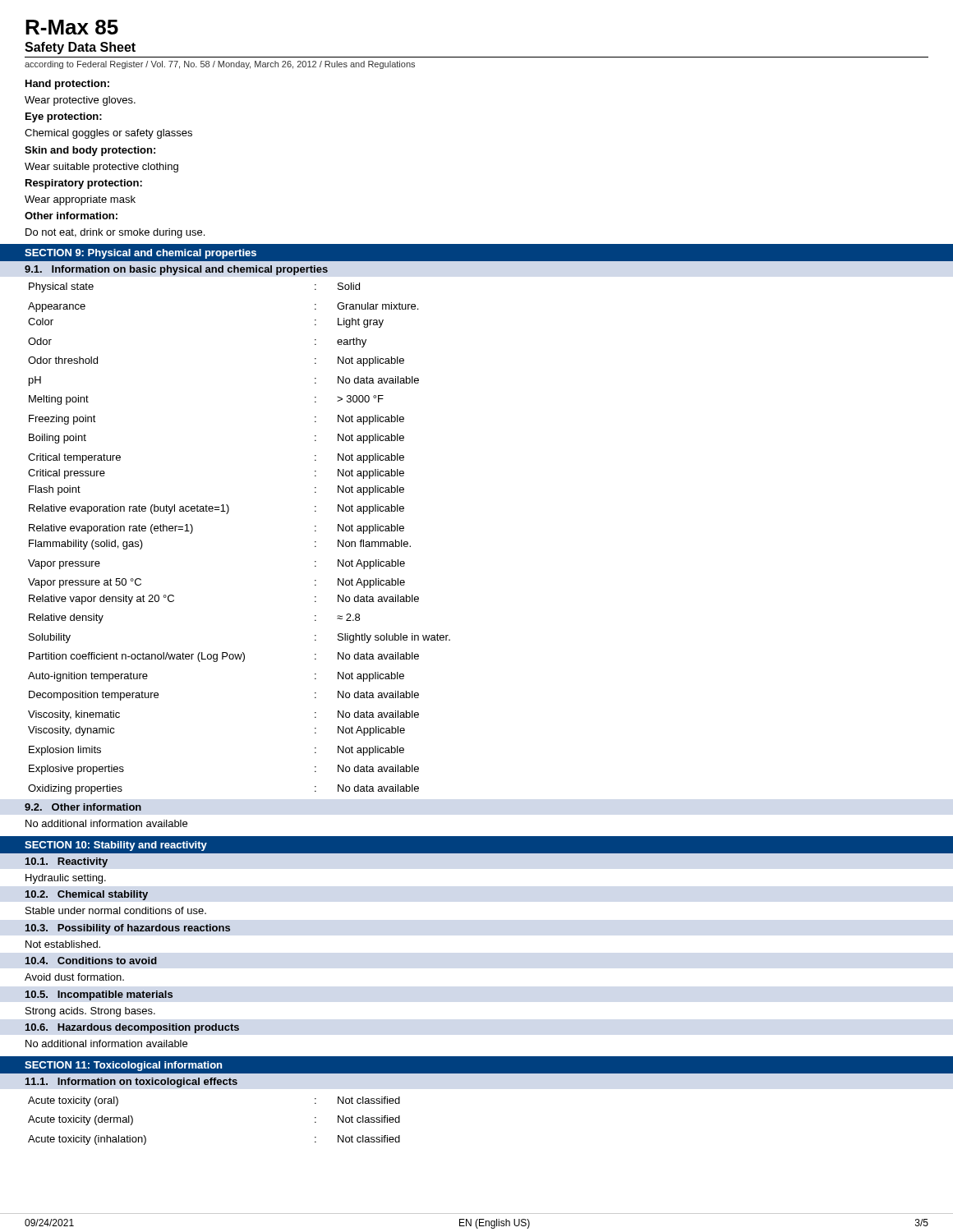Select the section header that says "9.2. Other information"
953x1232 pixels.
(x=83, y=807)
